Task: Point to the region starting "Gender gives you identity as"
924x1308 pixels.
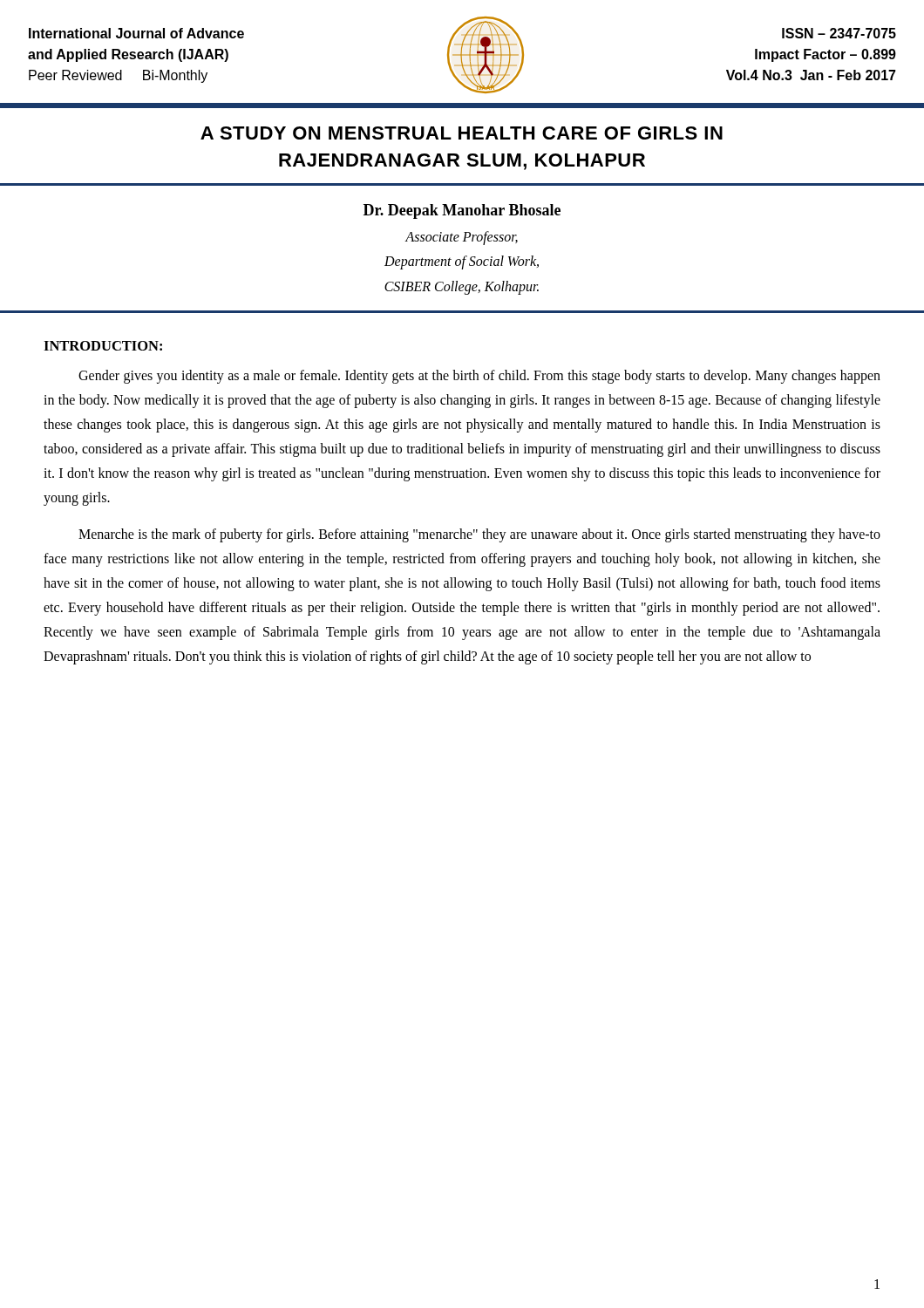Action: click(479, 377)
